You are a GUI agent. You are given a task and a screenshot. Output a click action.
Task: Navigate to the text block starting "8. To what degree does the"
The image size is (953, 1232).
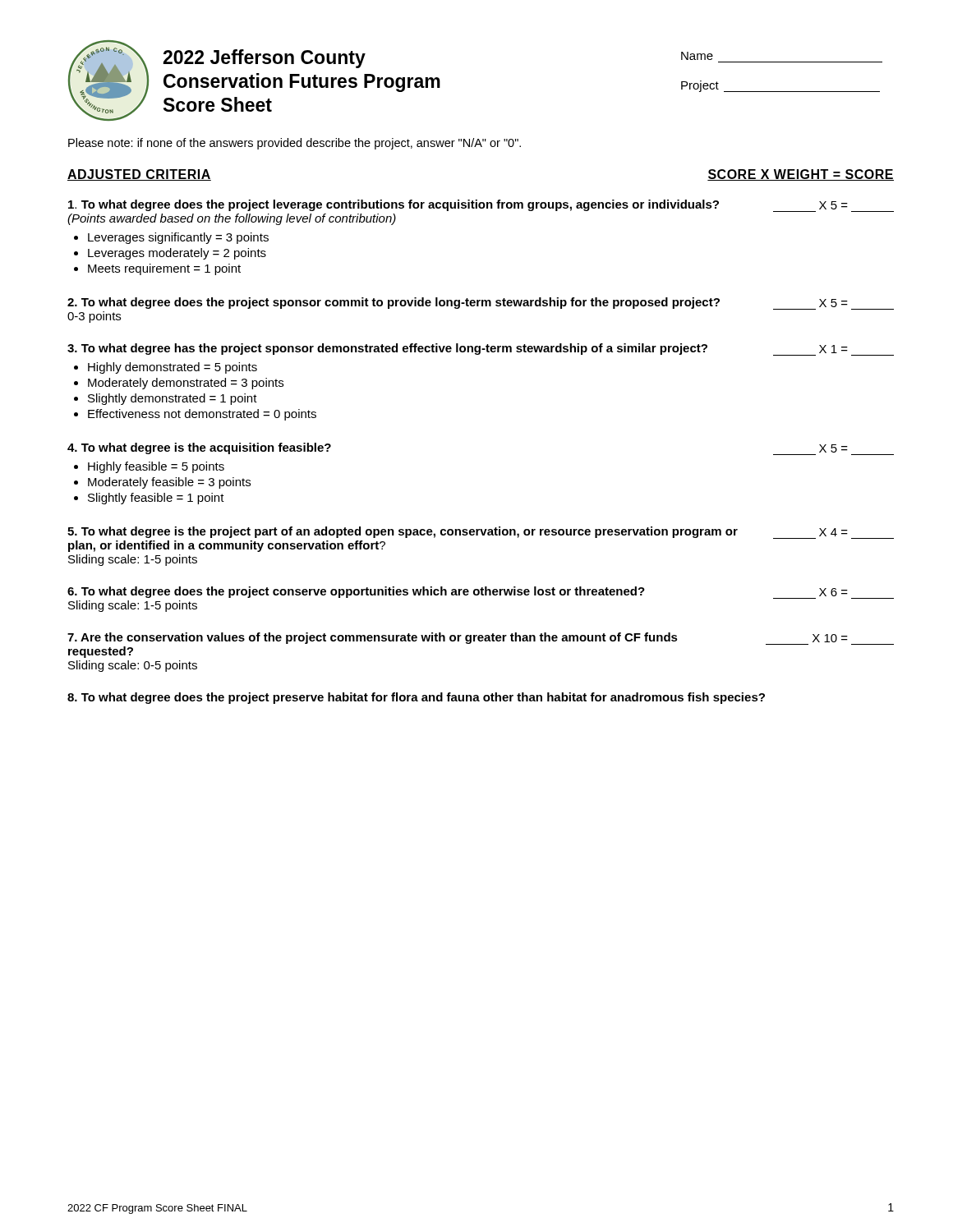click(471, 697)
